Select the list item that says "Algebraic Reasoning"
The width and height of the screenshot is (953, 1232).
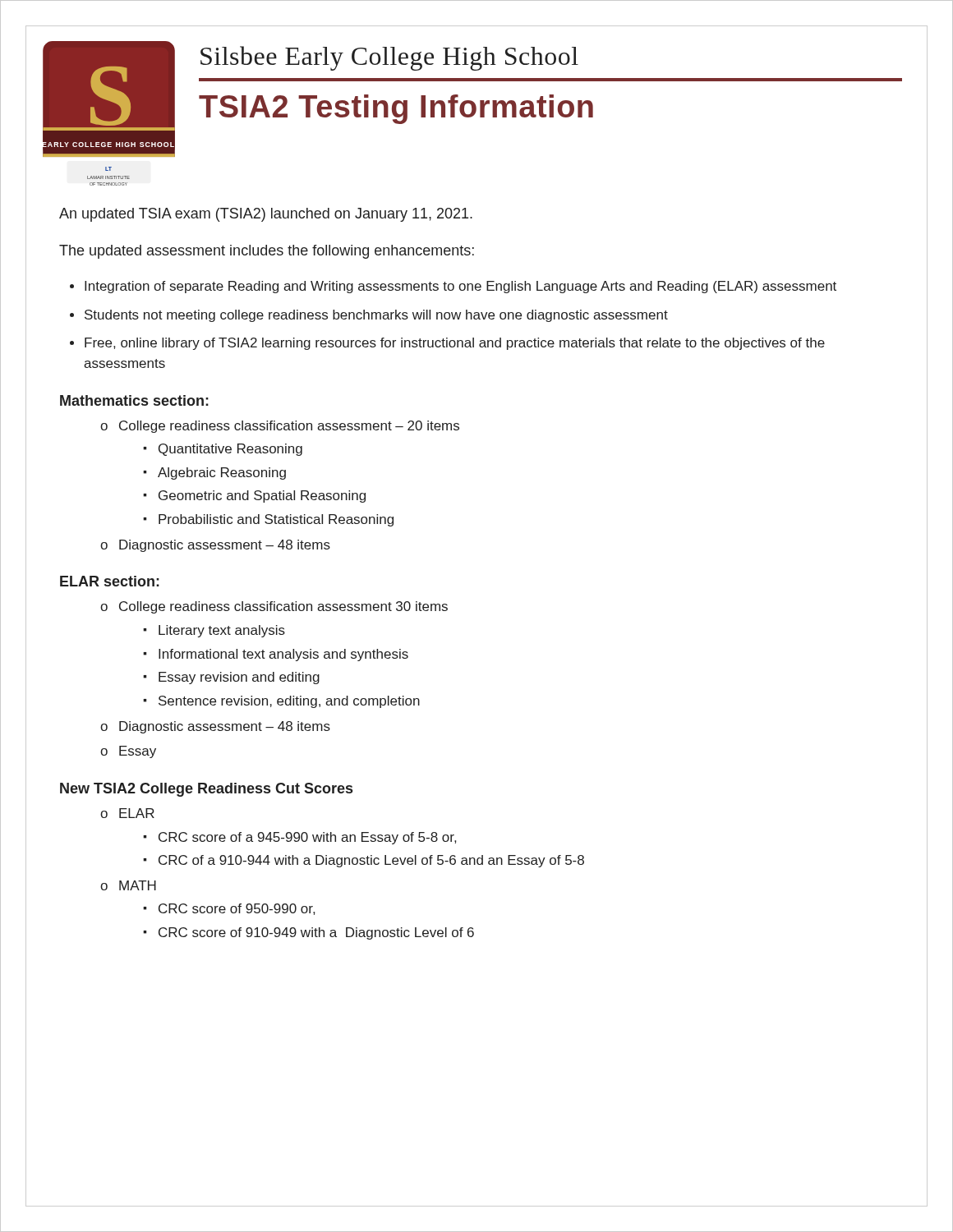[x=222, y=473]
